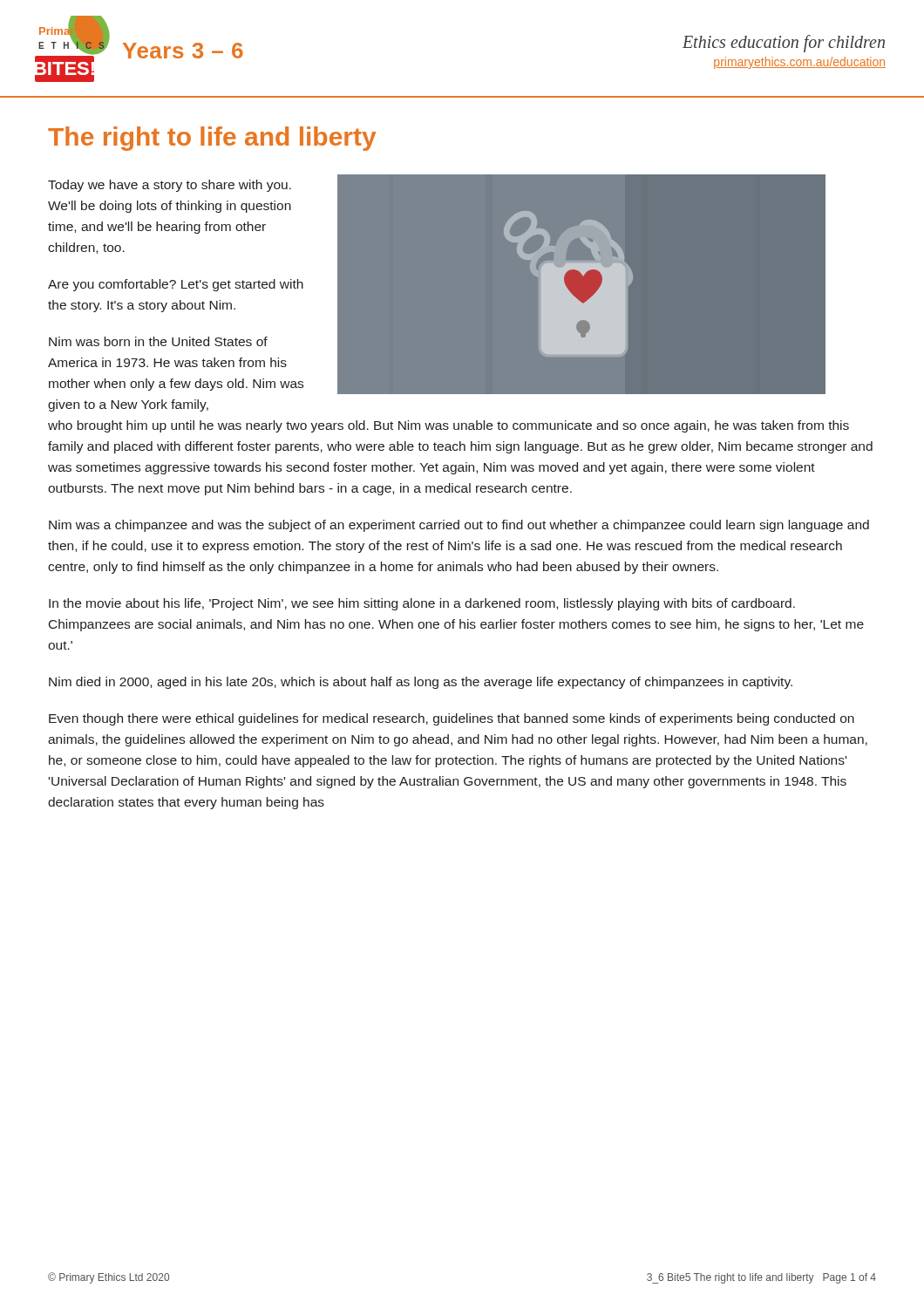Locate the text block that says "Even though there"
This screenshot has height=1308, width=924.
[x=462, y=761]
